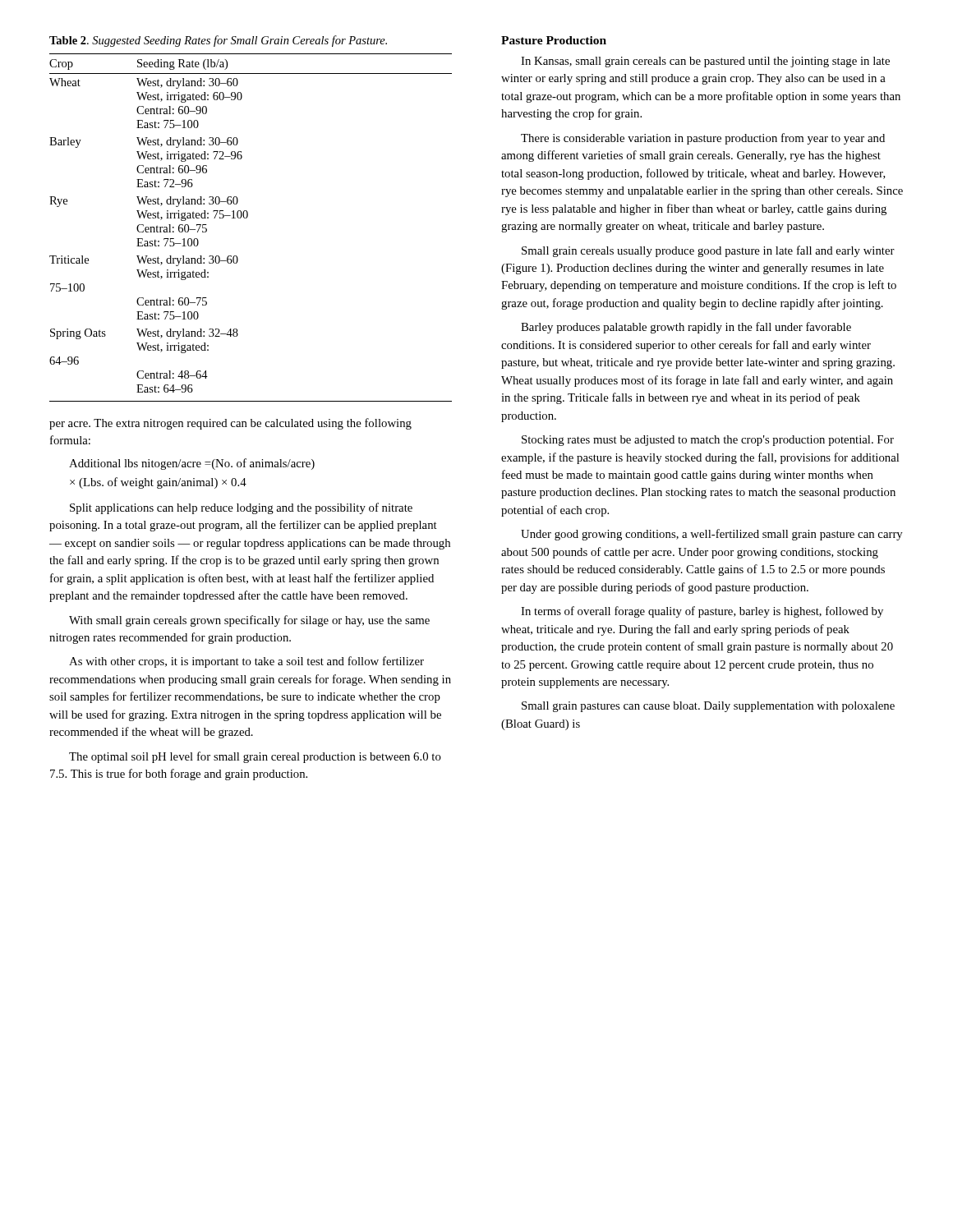Find the text starting "Split applications can help reduce lodging and the"
This screenshot has width=953, height=1232.
tap(250, 552)
